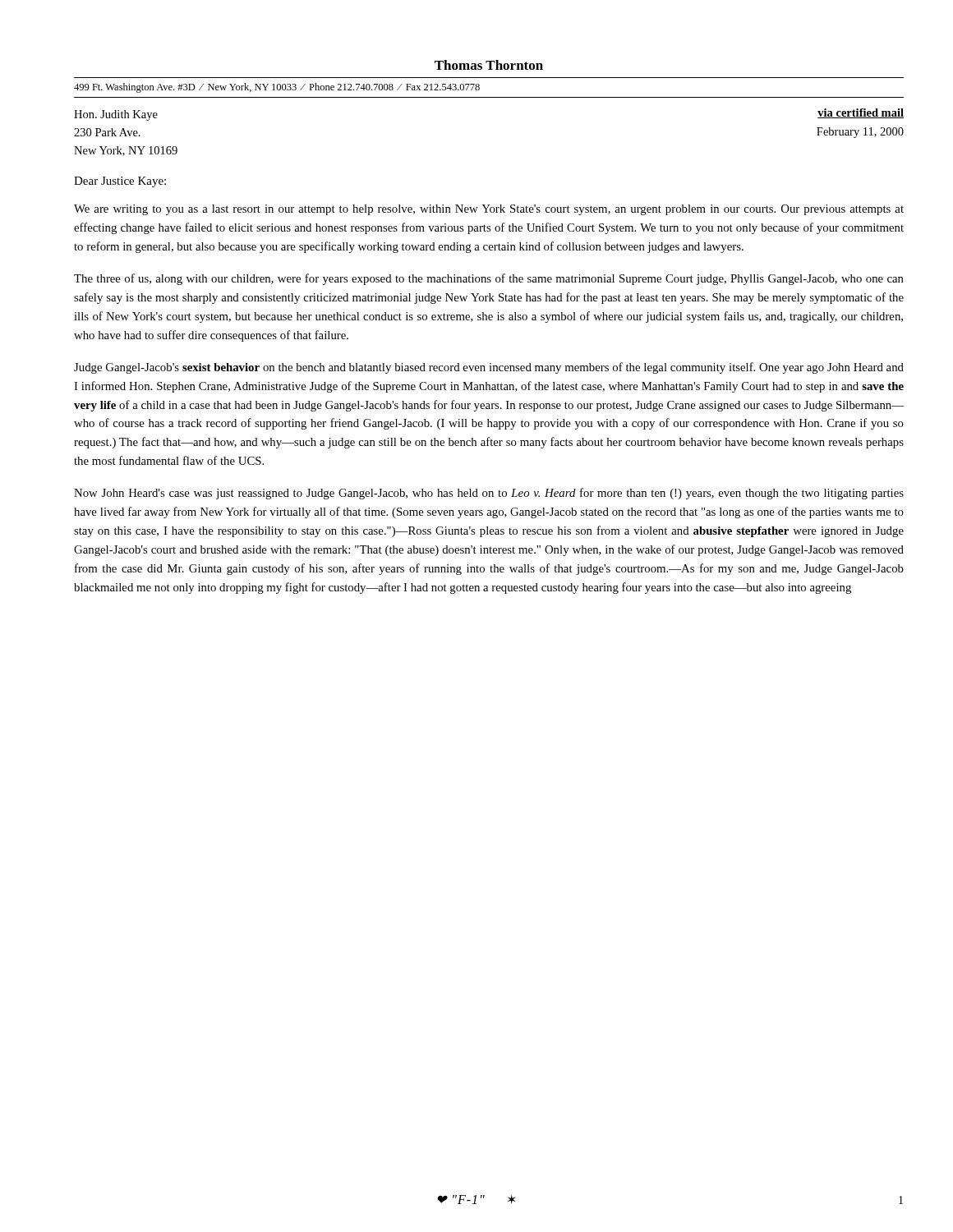The height and width of the screenshot is (1232, 953).
Task: Click on the text block starting "via certified mail"
Action: 861,113
